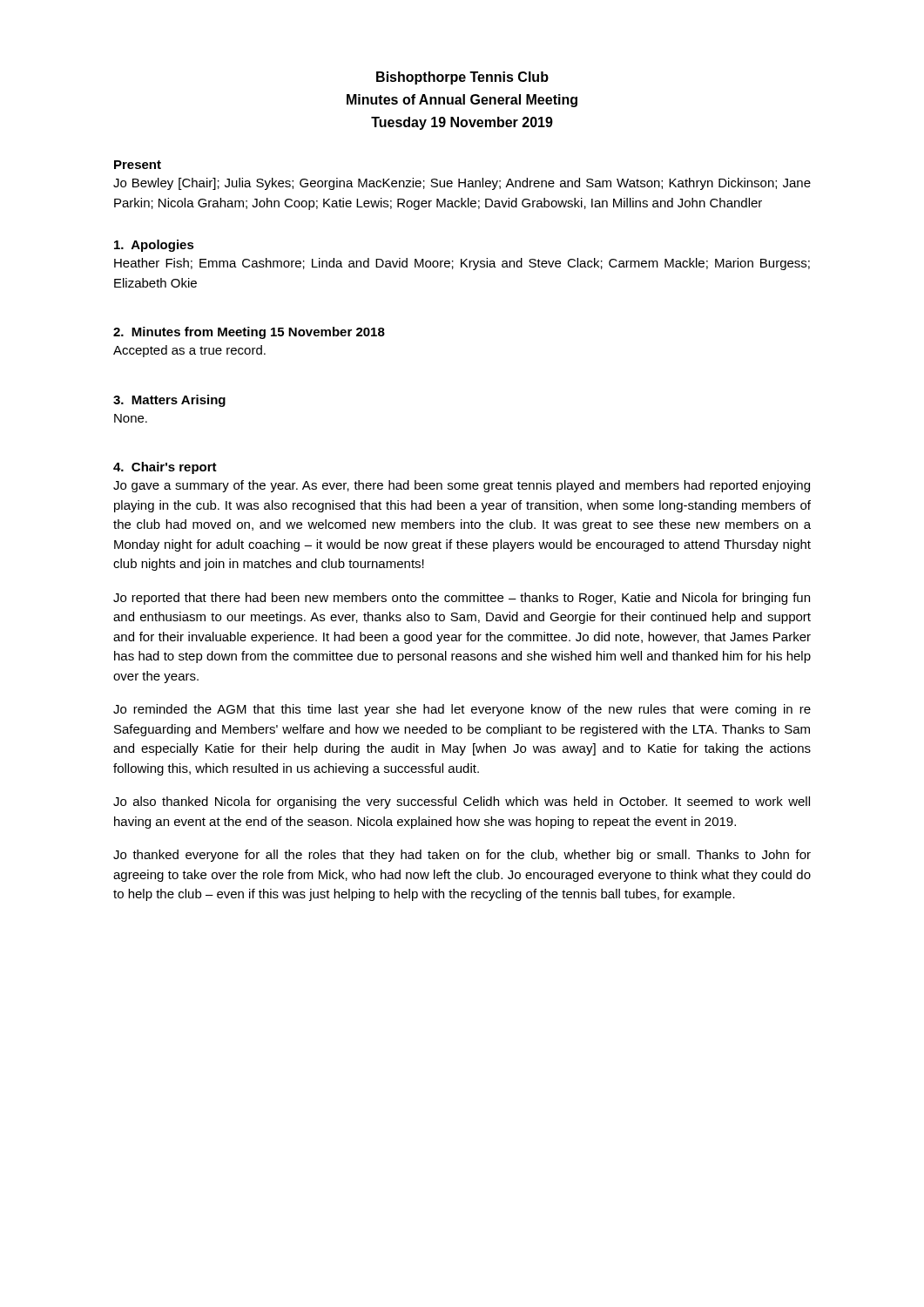Click on the passage starting "Bishopthorpe Tennis Club"
The image size is (924, 1307).
(462, 77)
